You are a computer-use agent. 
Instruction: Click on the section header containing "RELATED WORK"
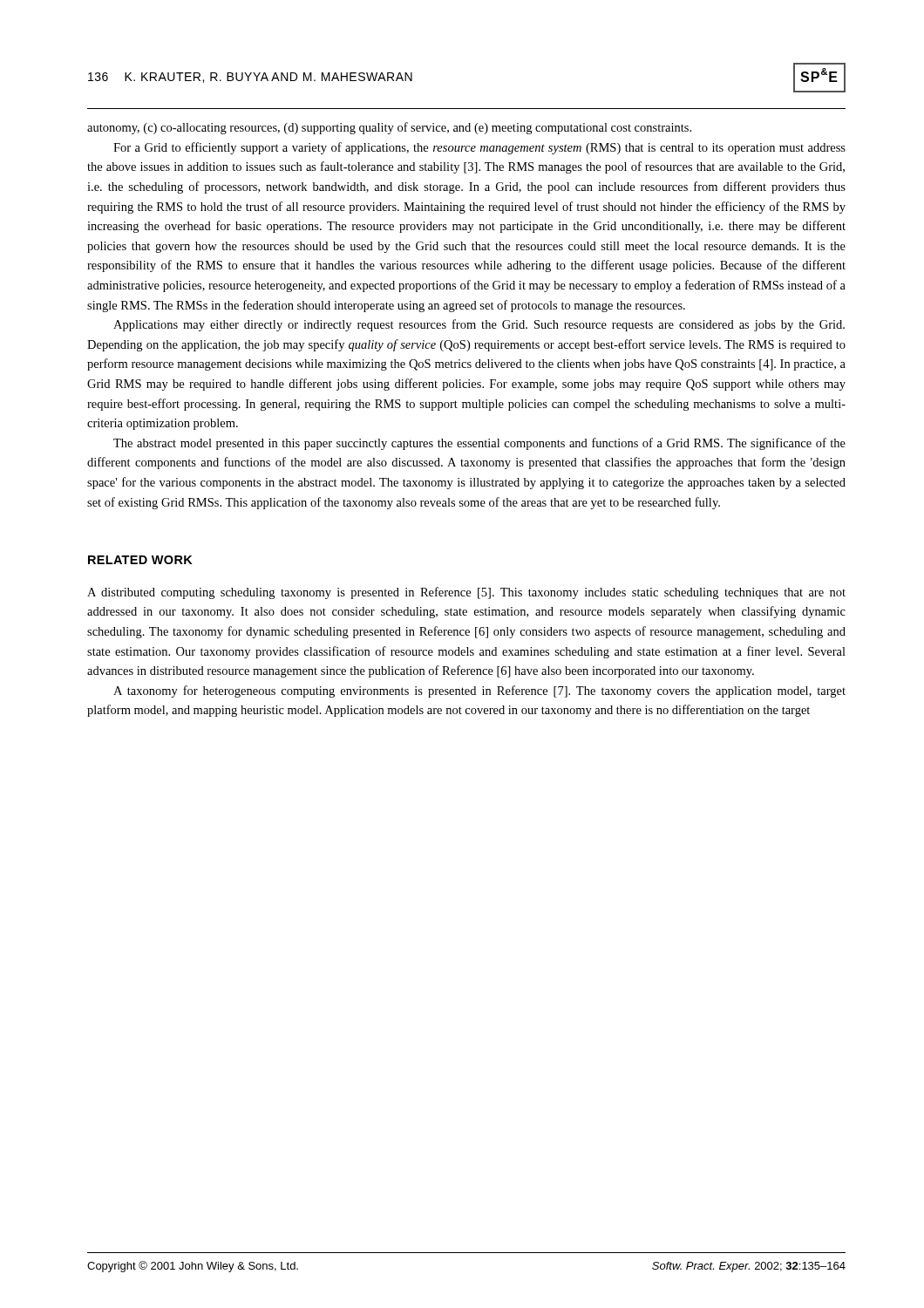point(140,560)
